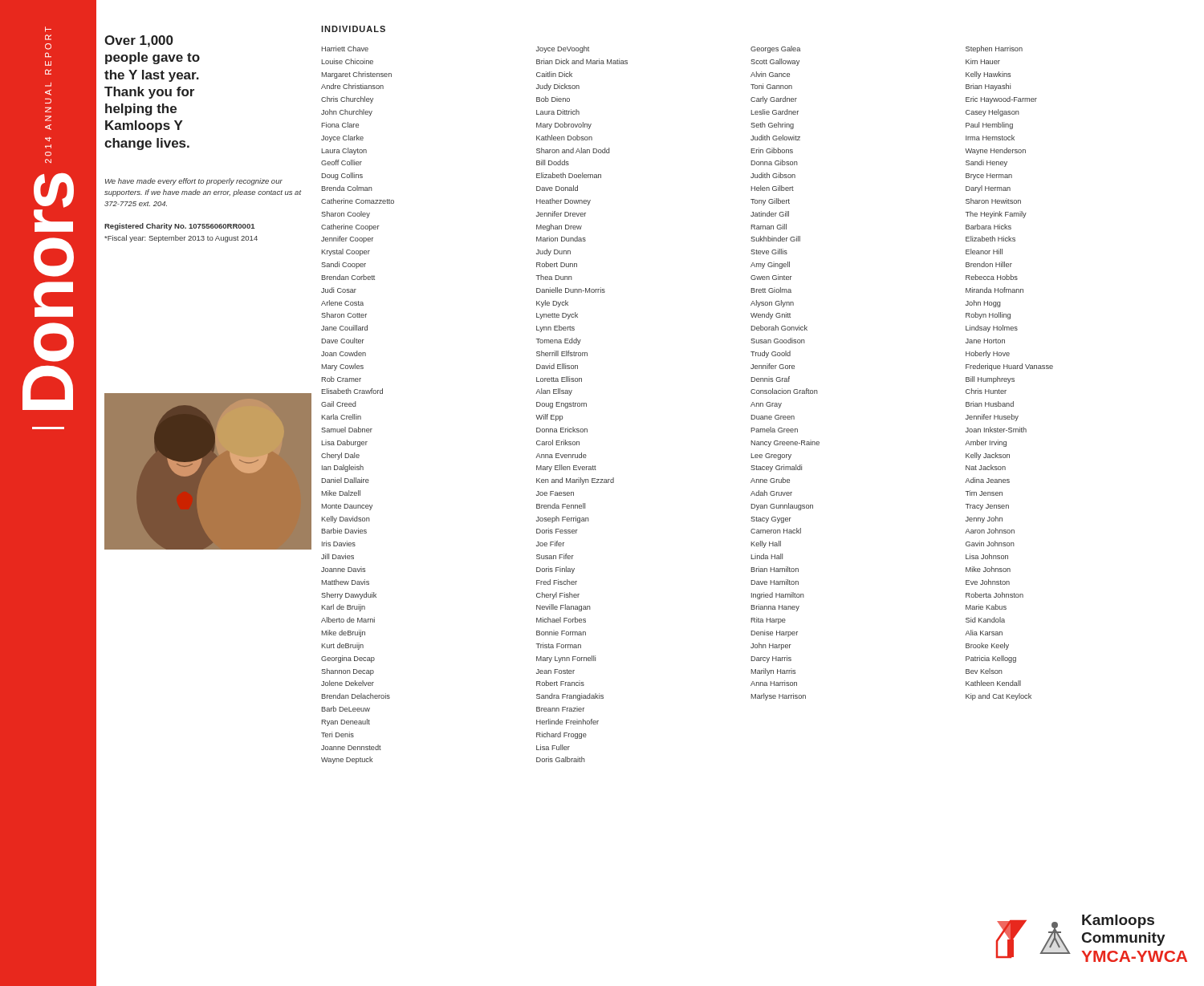
Task: Navigate to the text block starting "Fiscal year: September 2013 to August 2014"
Action: [181, 237]
